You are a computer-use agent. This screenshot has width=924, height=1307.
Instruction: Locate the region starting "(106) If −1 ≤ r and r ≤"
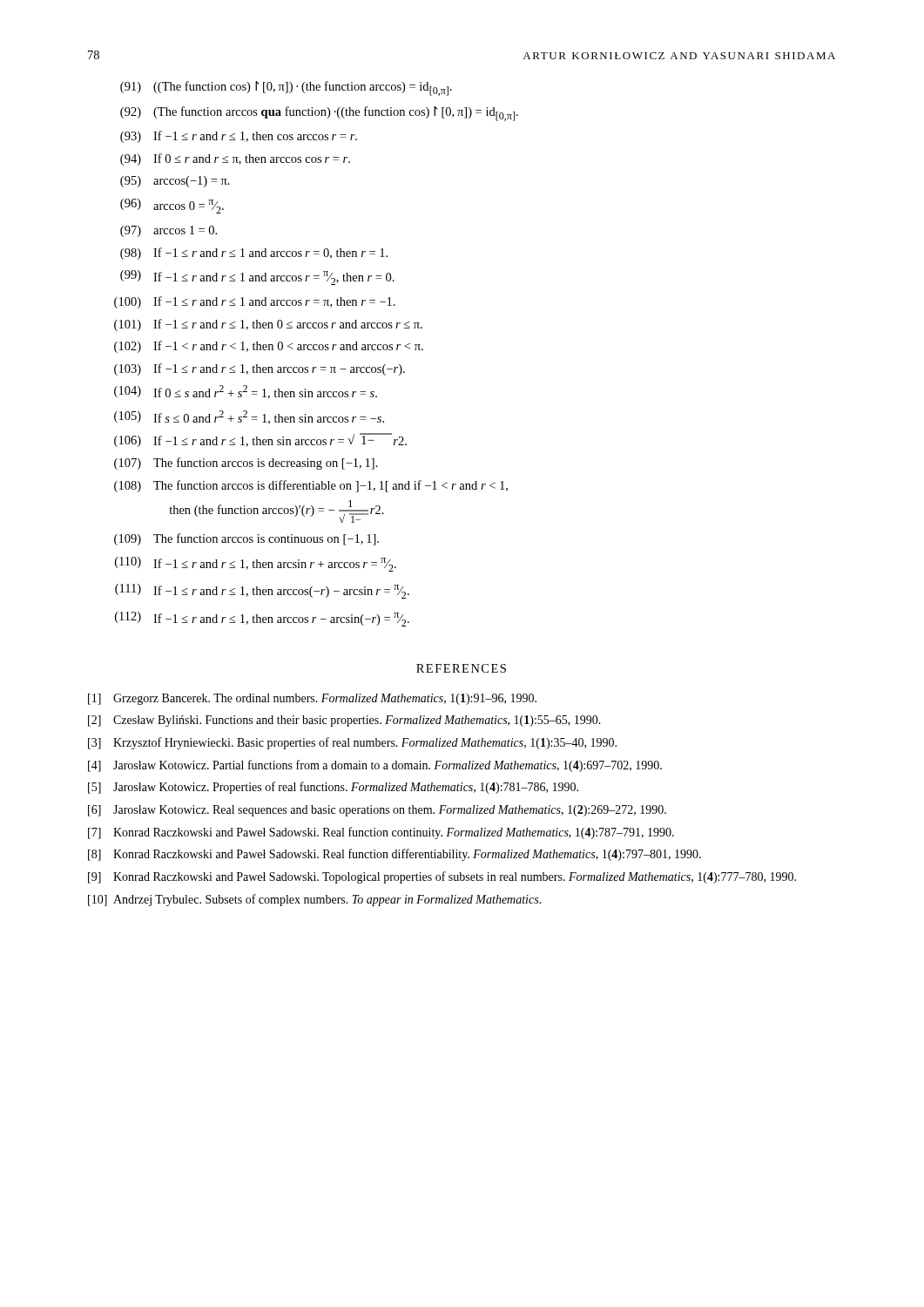[x=260, y=440]
